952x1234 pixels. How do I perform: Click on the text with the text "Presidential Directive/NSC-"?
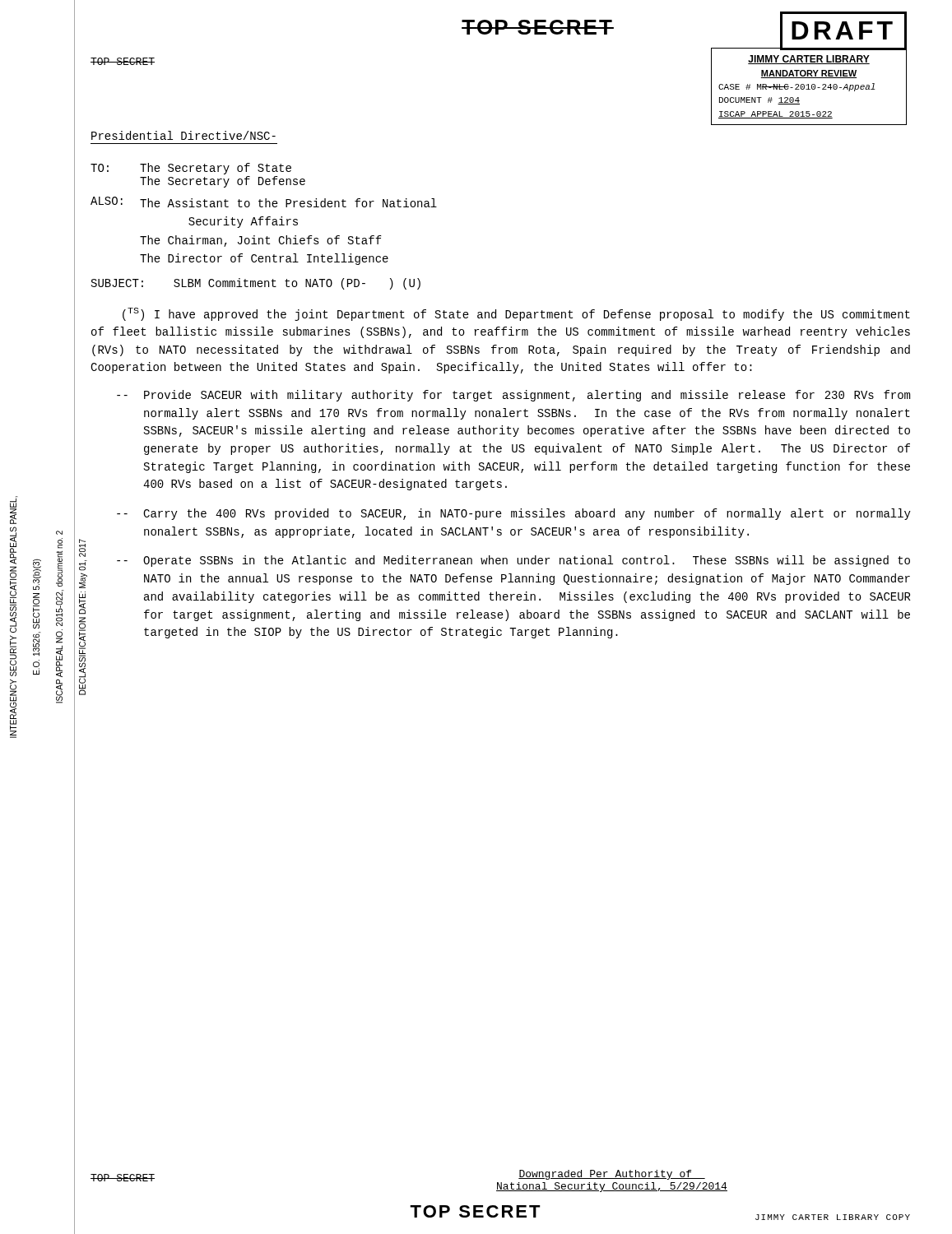pos(184,137)
